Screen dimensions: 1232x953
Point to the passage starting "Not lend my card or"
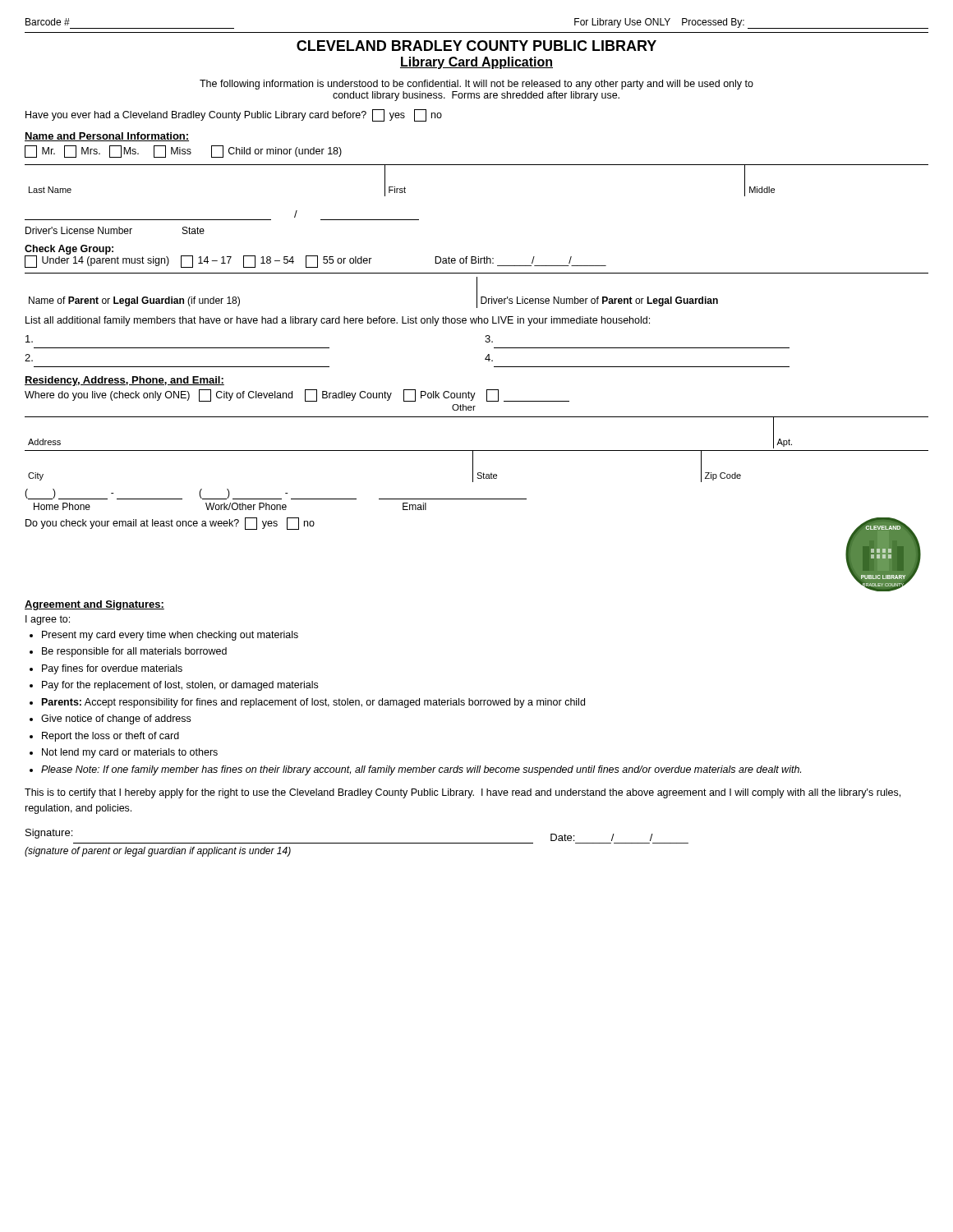[x=130, y=753]
